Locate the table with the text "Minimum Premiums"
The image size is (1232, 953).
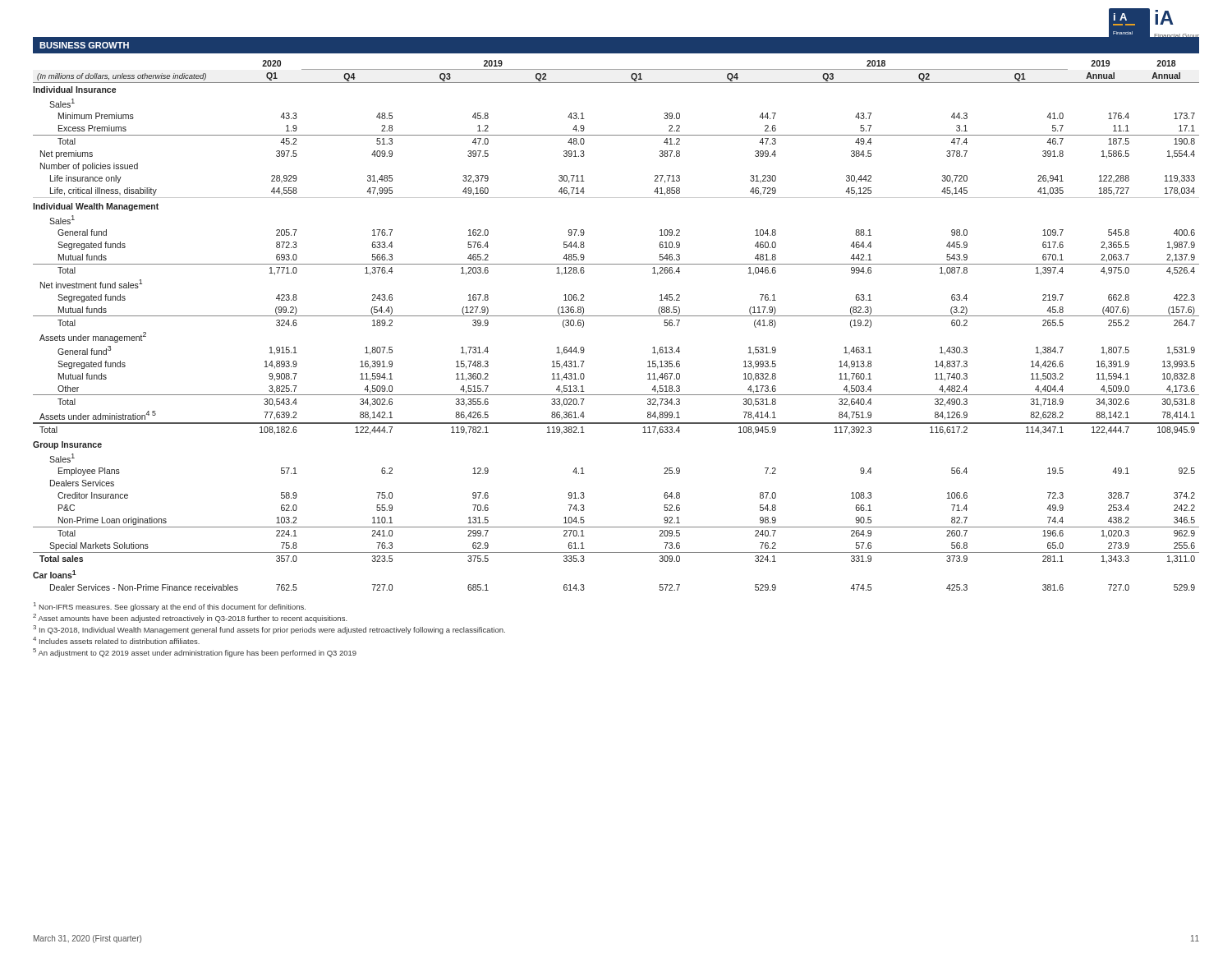pos(616,325)
